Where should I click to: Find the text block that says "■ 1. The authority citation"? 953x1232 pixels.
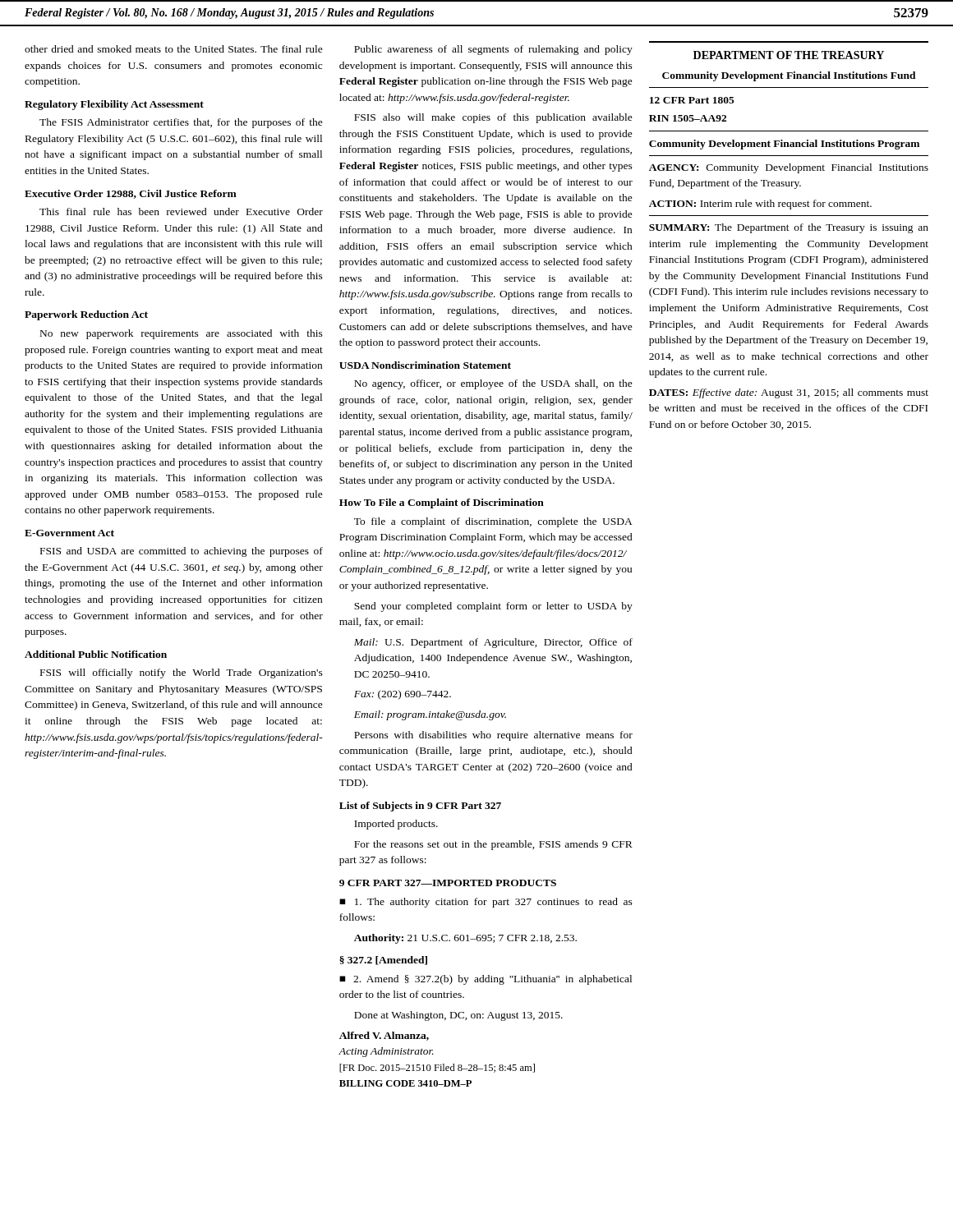tap(486, 903)
